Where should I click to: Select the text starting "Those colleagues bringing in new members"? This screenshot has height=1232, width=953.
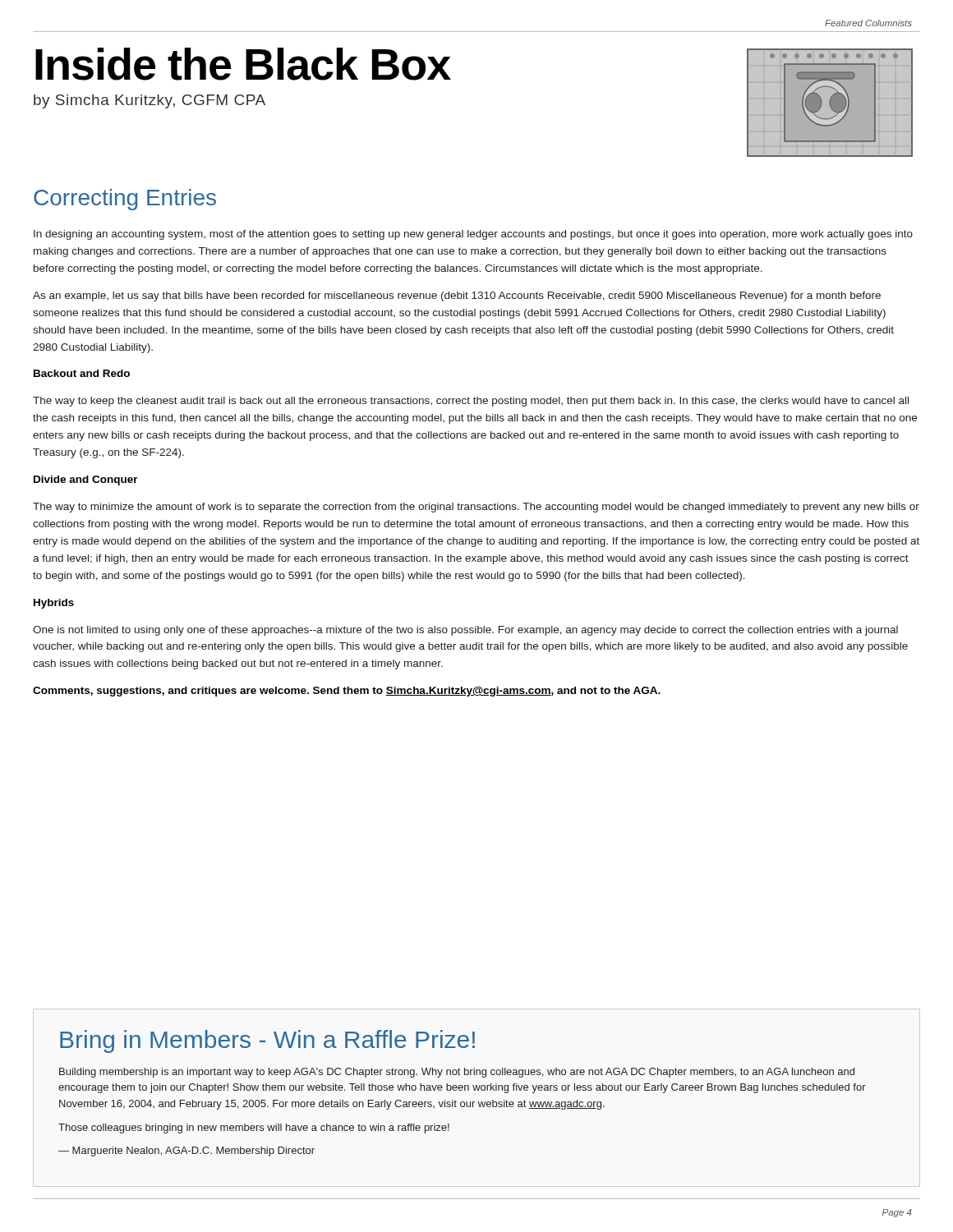[254, 1129]
